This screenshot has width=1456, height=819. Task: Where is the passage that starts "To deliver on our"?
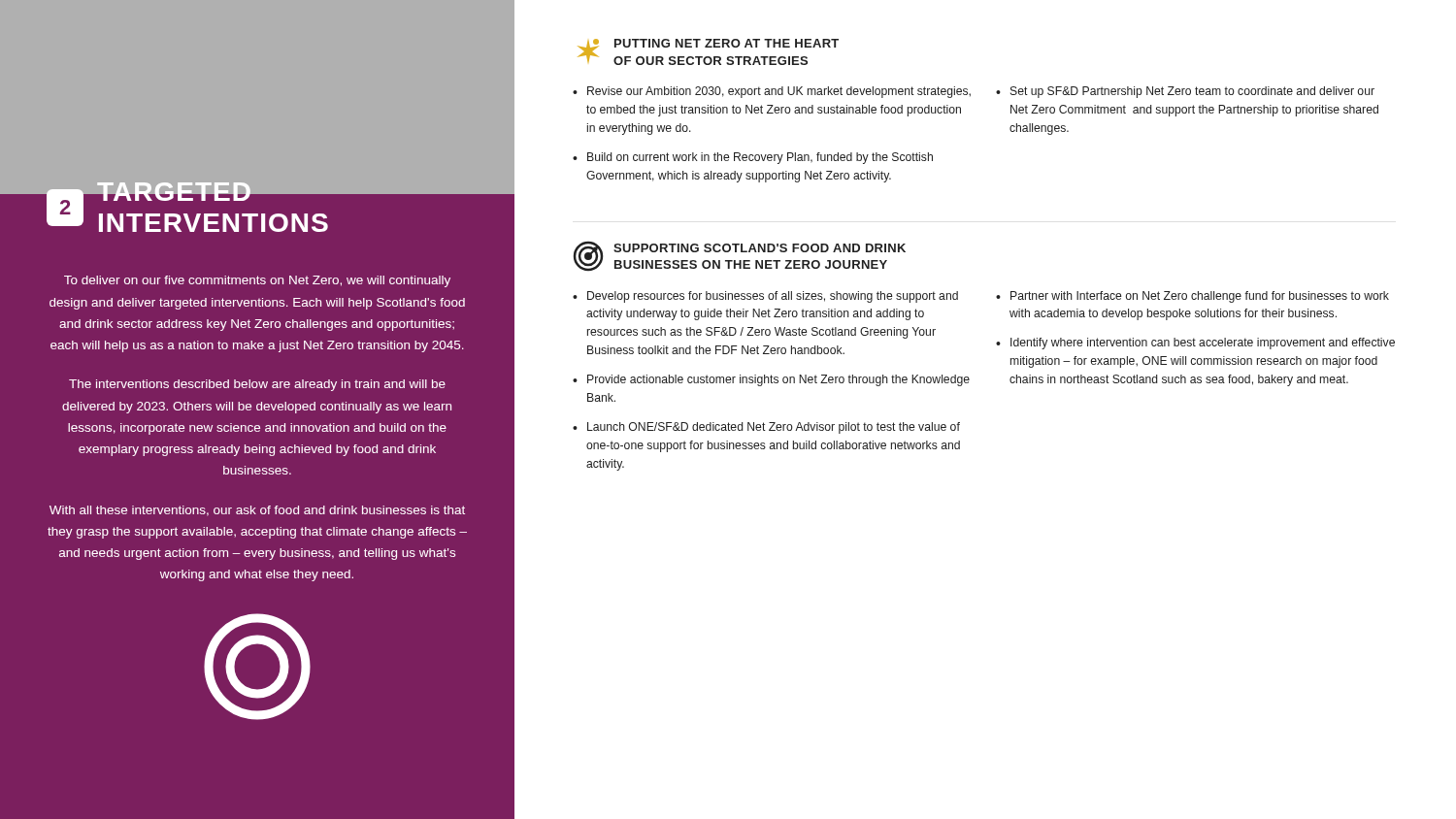click(x=257, y=313)
